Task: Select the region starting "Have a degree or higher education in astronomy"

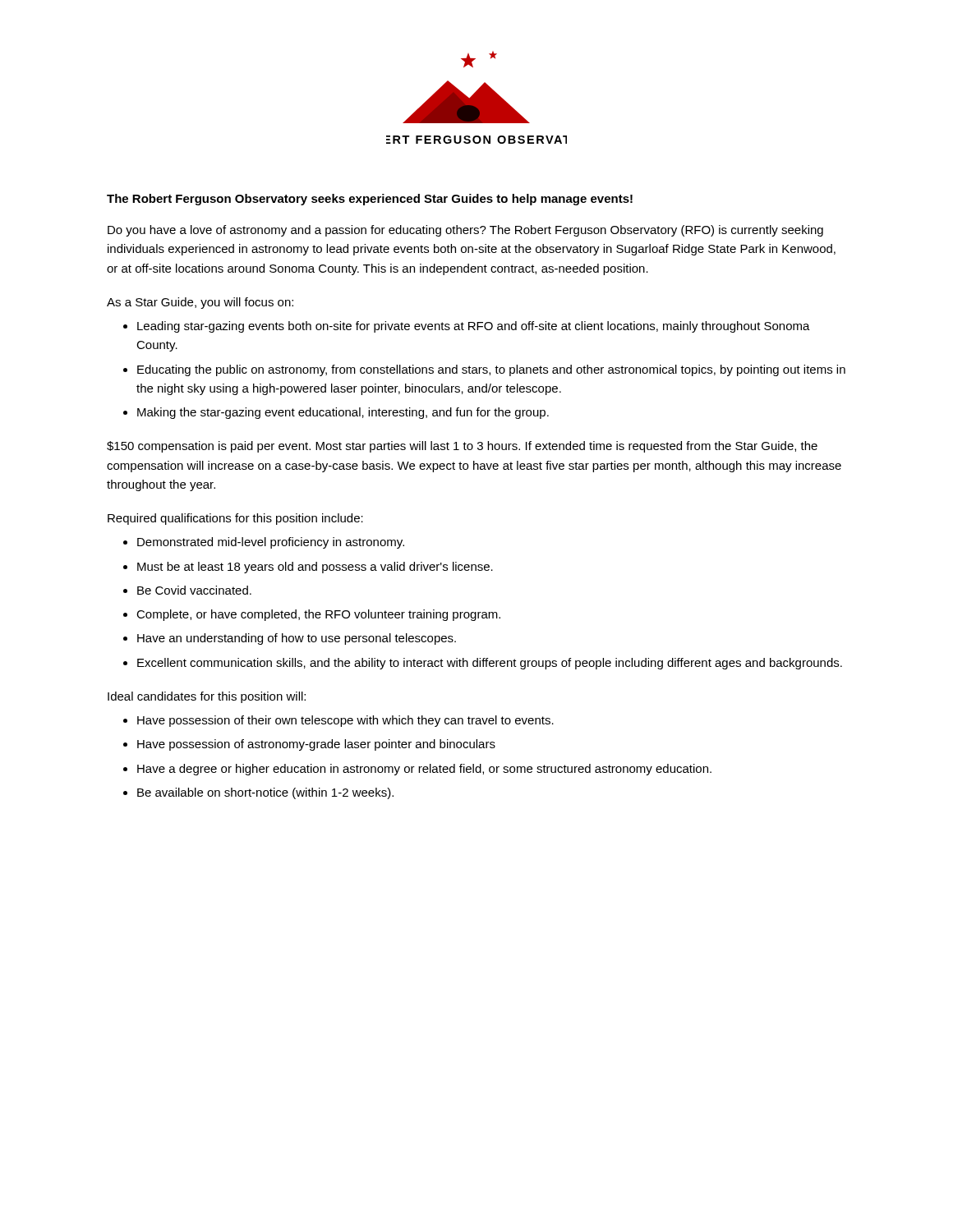Action: (x=424, y=768)
